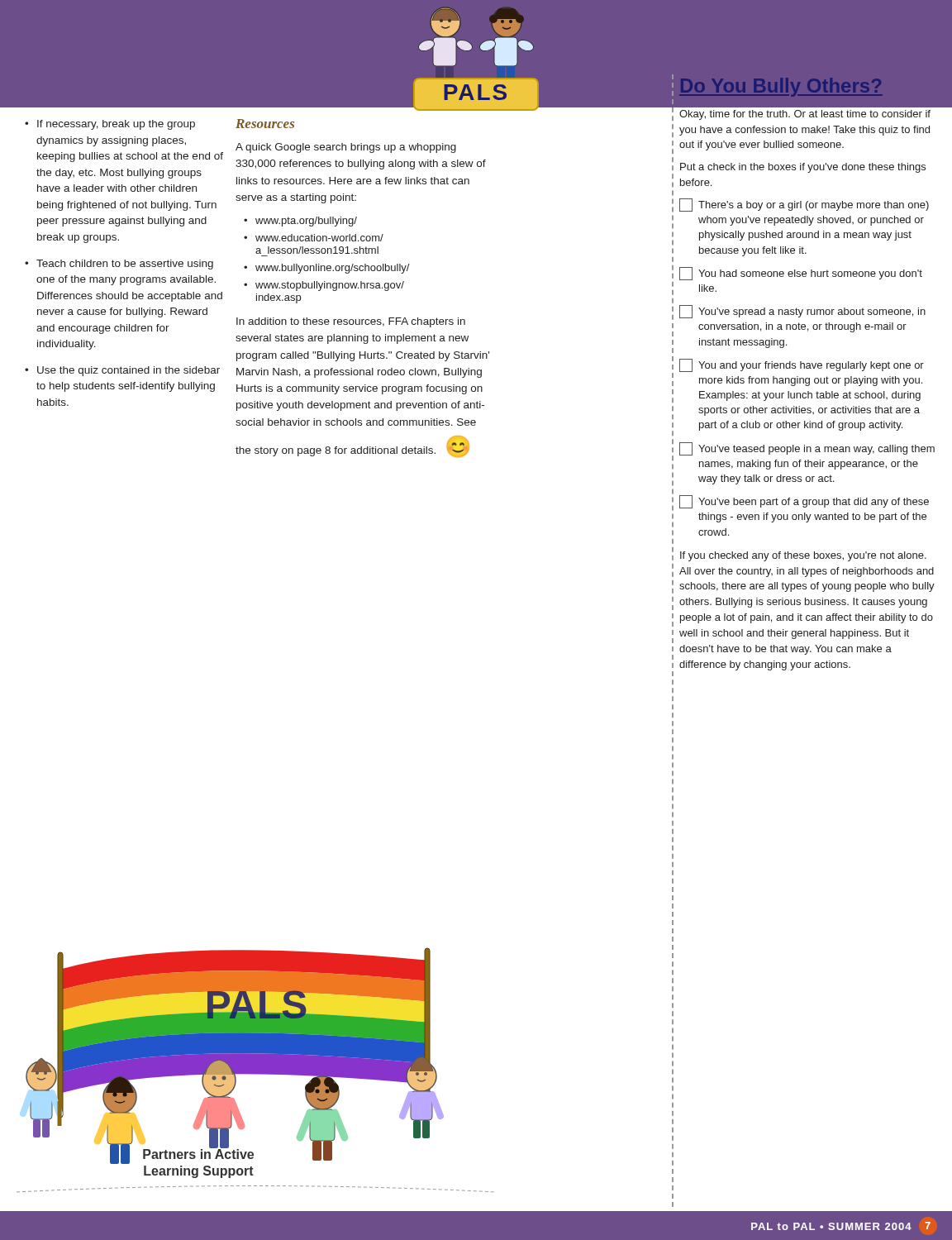Screen dimensions: 1240x952
Task: Find the block on this page that starts "Use the quiz contained"
Action: click(x=128, y=386)
